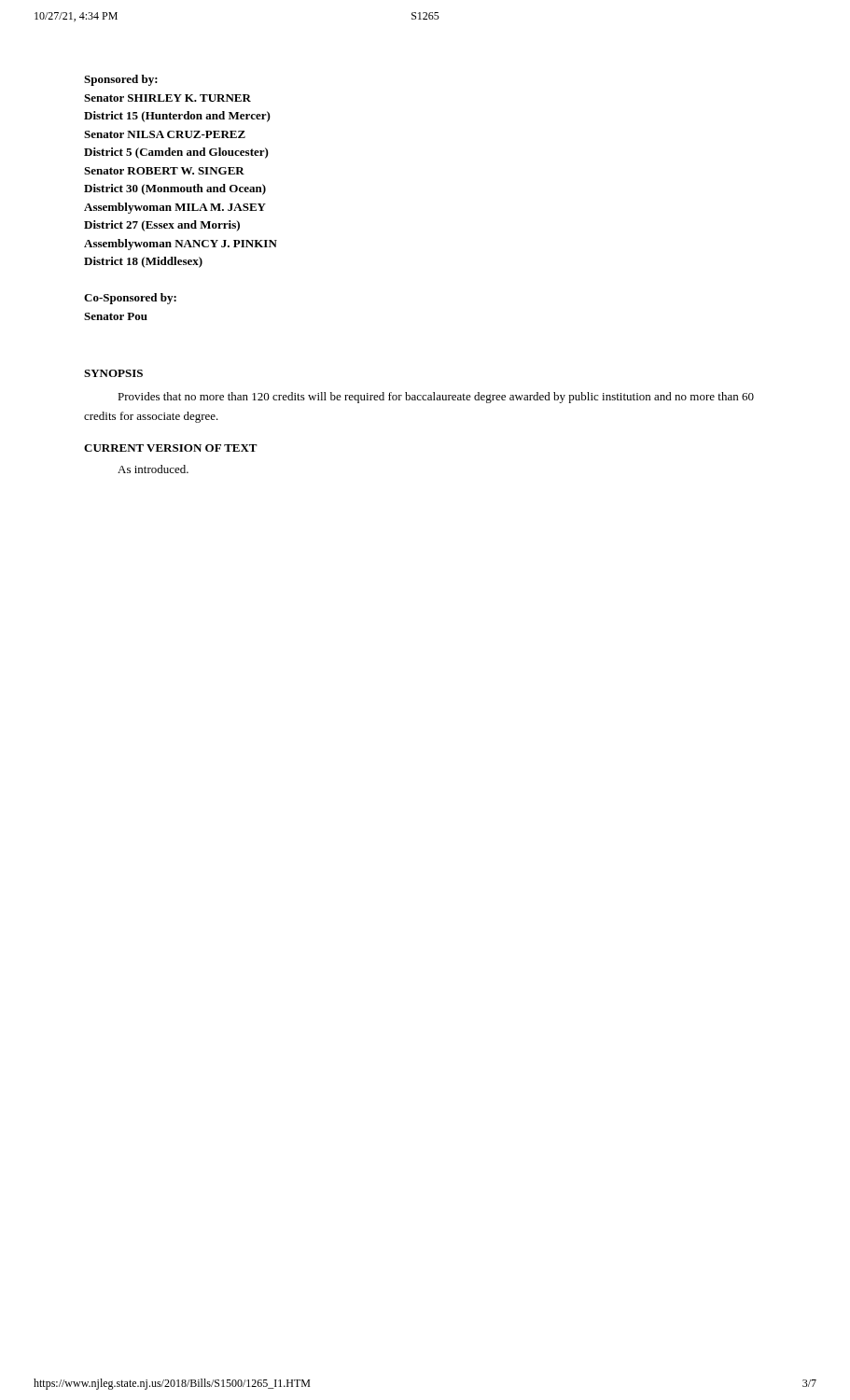Locate the text block containing "Sponsored by: Senator SHIRLEY K. TURNER District"
The height and width of the screenshot is (1400, 850).
(x=180, y=197)
